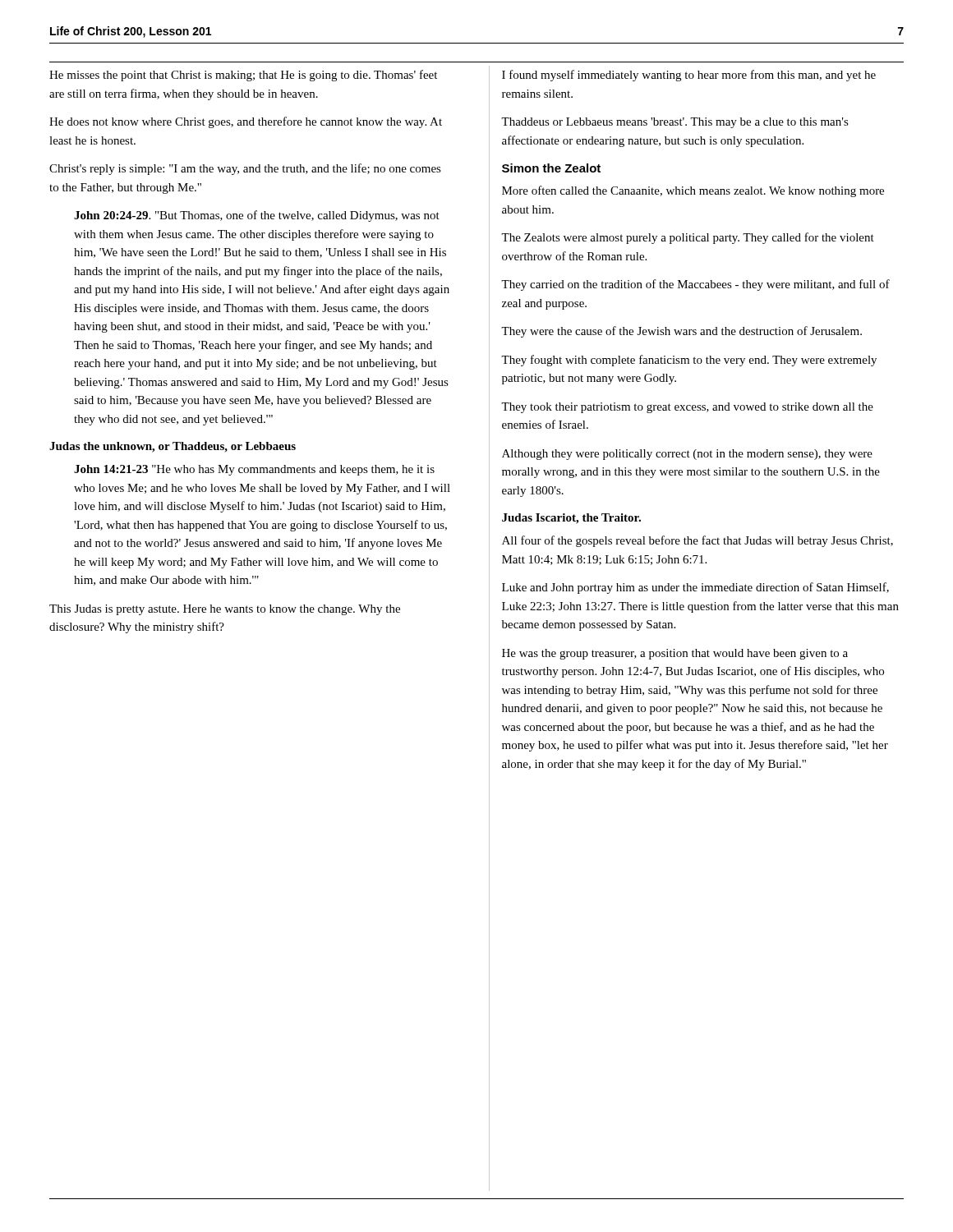Locate the text block containing "He misses the point that Christ"
953x1232 pixels.
pos(243,84)
